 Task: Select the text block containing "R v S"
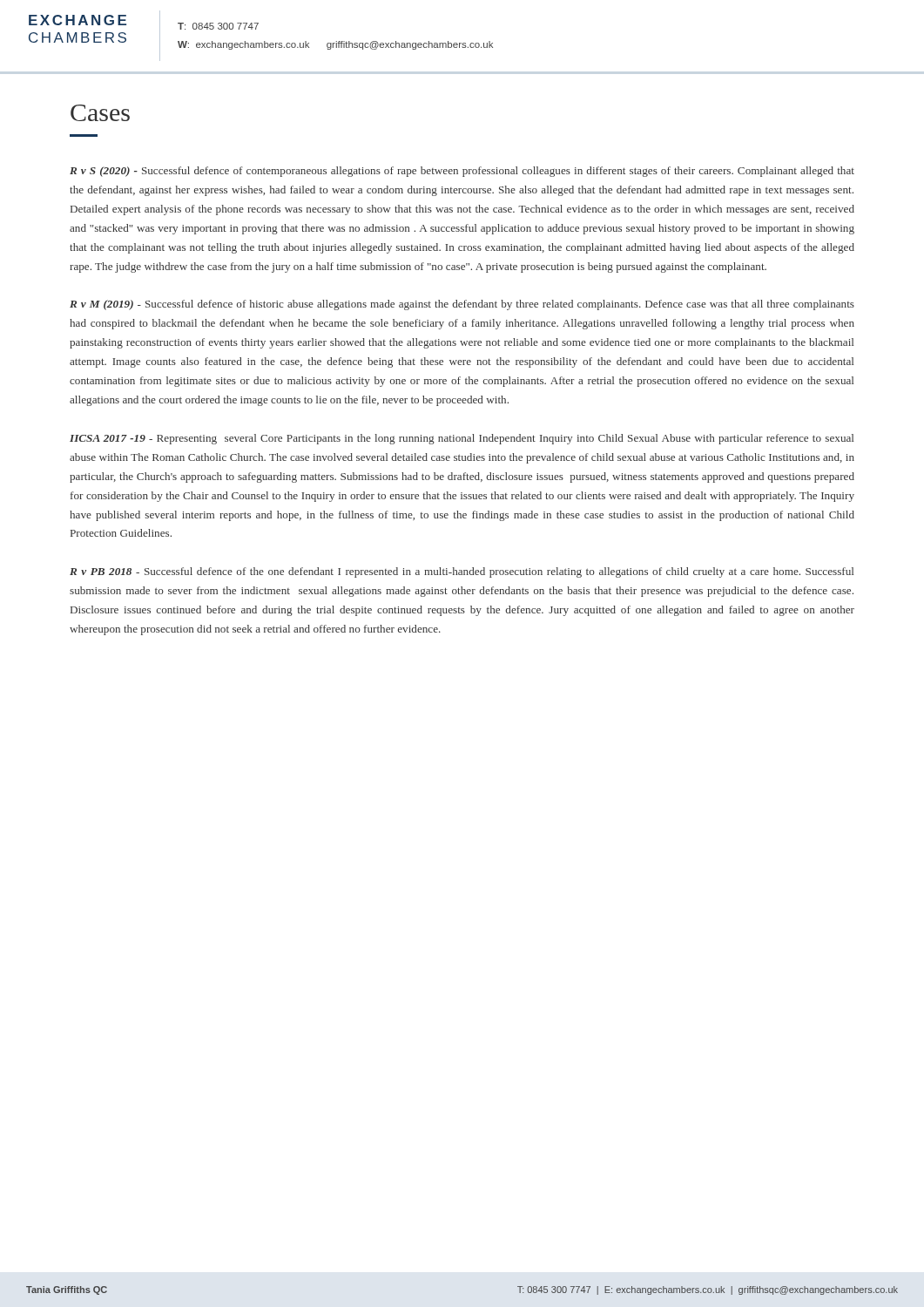coord(462,218)
